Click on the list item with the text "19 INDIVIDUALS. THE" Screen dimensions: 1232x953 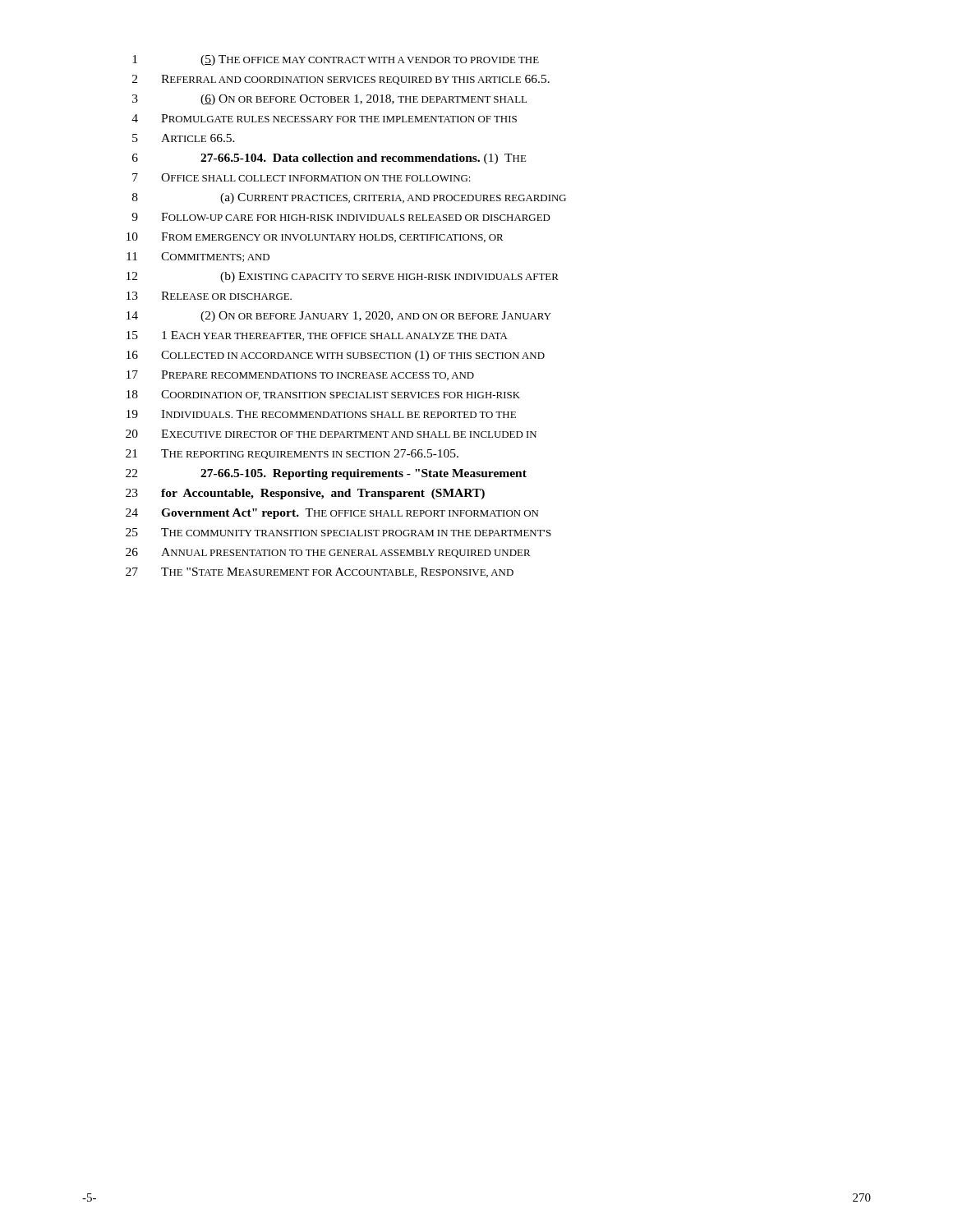(489, 414)
